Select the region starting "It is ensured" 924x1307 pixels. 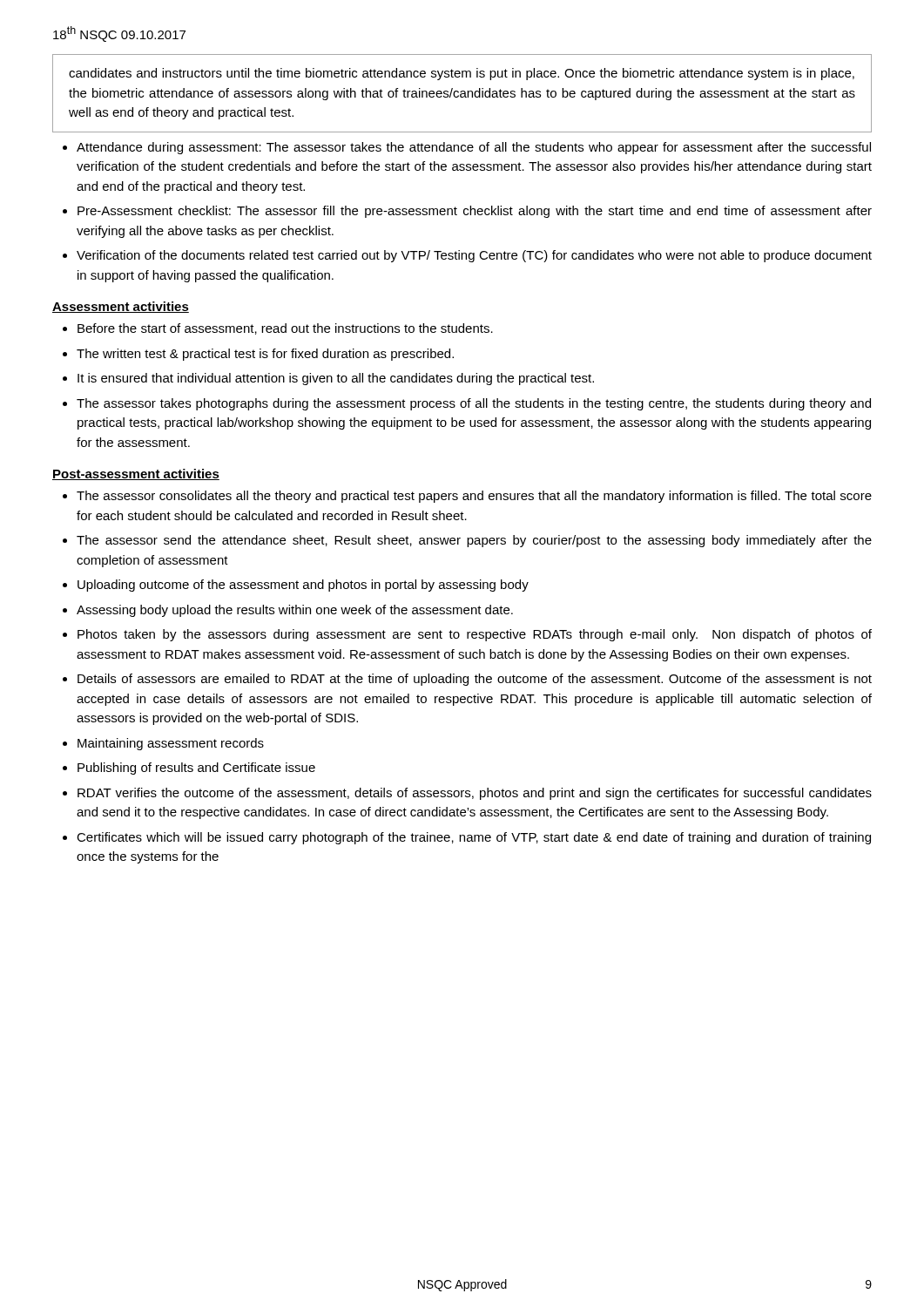[x=336, y=378]
